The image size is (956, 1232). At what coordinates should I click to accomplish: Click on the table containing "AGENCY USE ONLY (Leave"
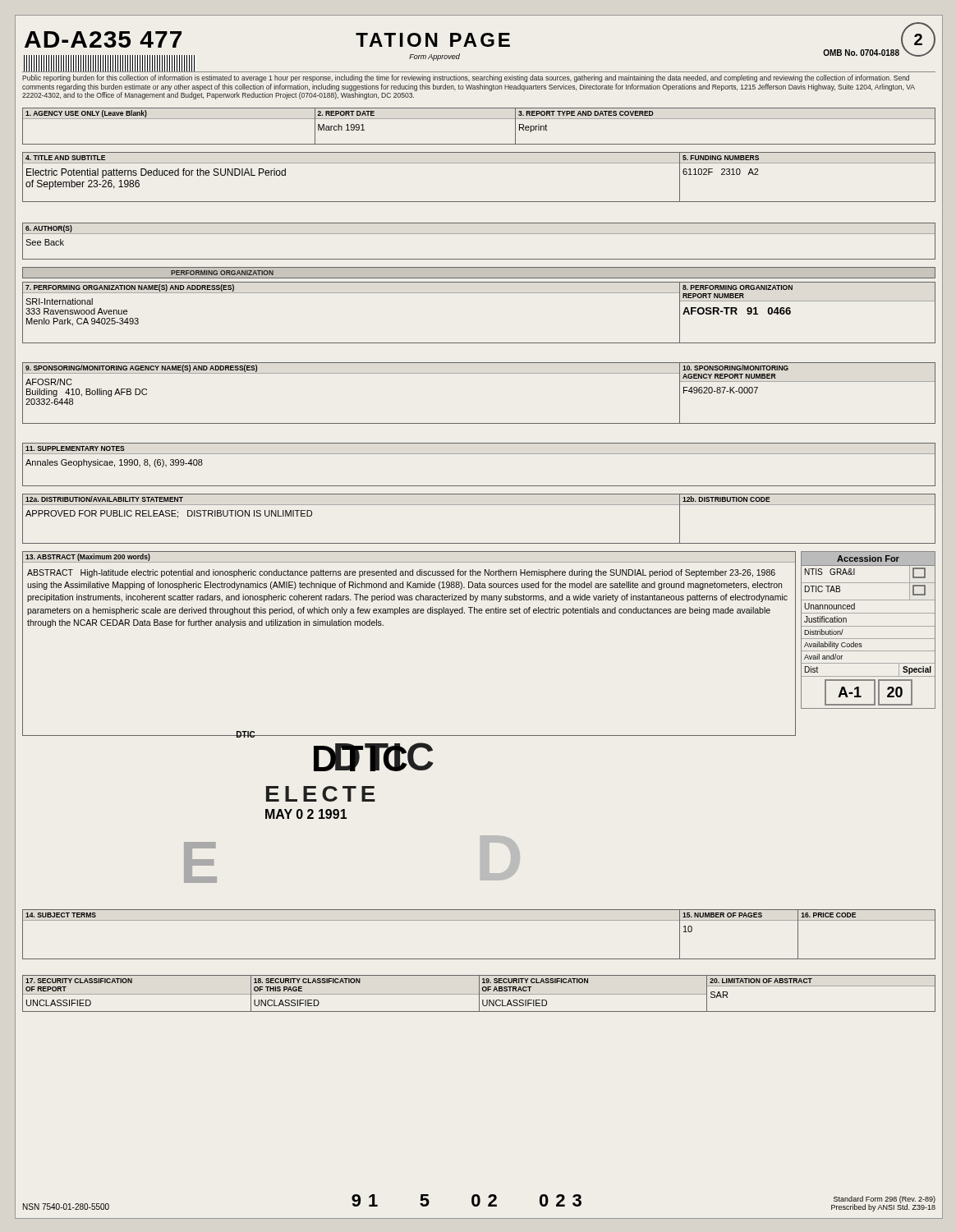(x=479, y=126)
